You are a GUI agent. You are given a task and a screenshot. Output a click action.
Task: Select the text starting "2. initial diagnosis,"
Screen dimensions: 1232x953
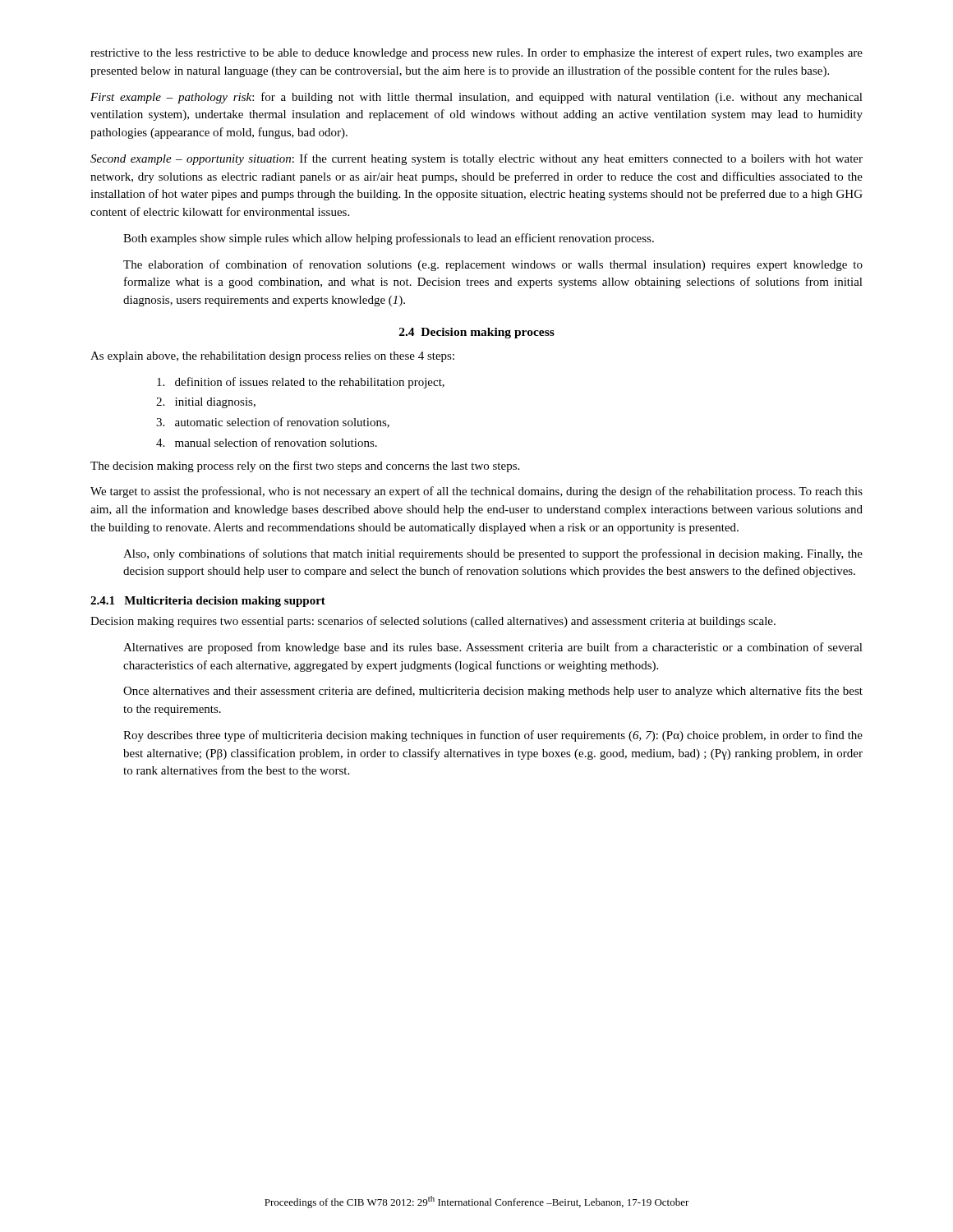(x=206, y=402)
